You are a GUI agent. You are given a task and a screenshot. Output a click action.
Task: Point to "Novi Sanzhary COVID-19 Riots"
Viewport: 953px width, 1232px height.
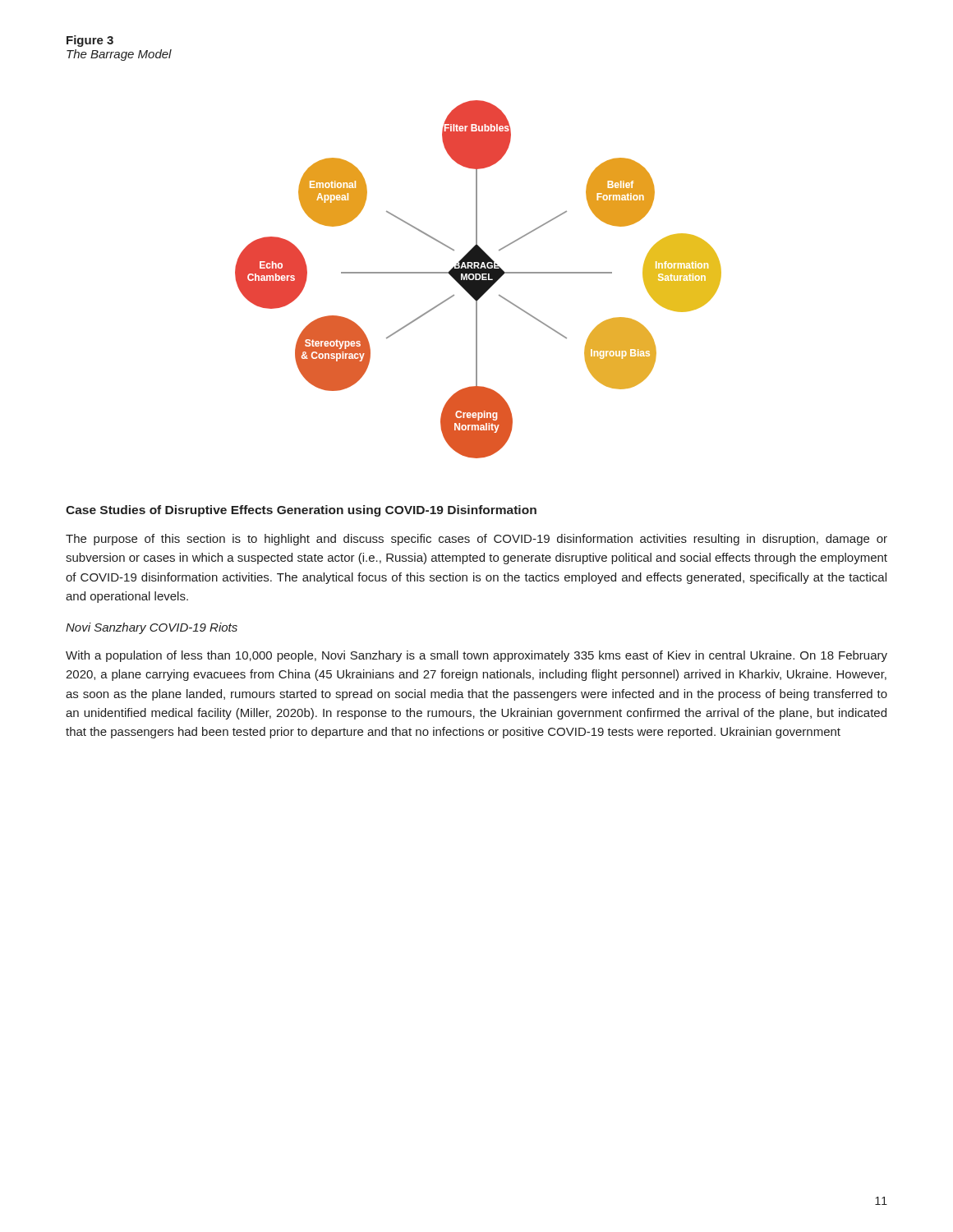tap(152, 627)
